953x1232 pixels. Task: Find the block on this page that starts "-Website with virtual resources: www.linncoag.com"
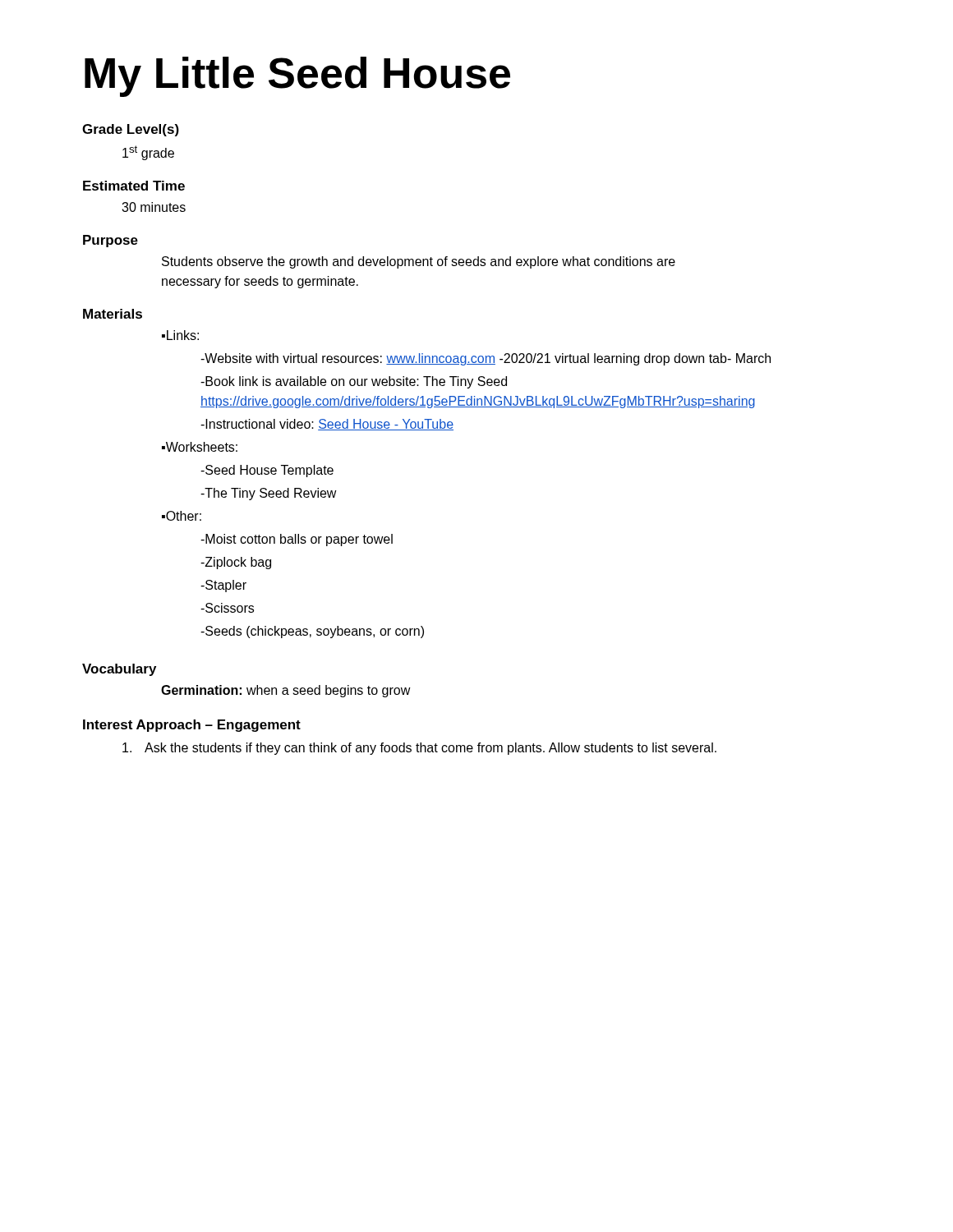pyautogui.click(x=486, y=359)
